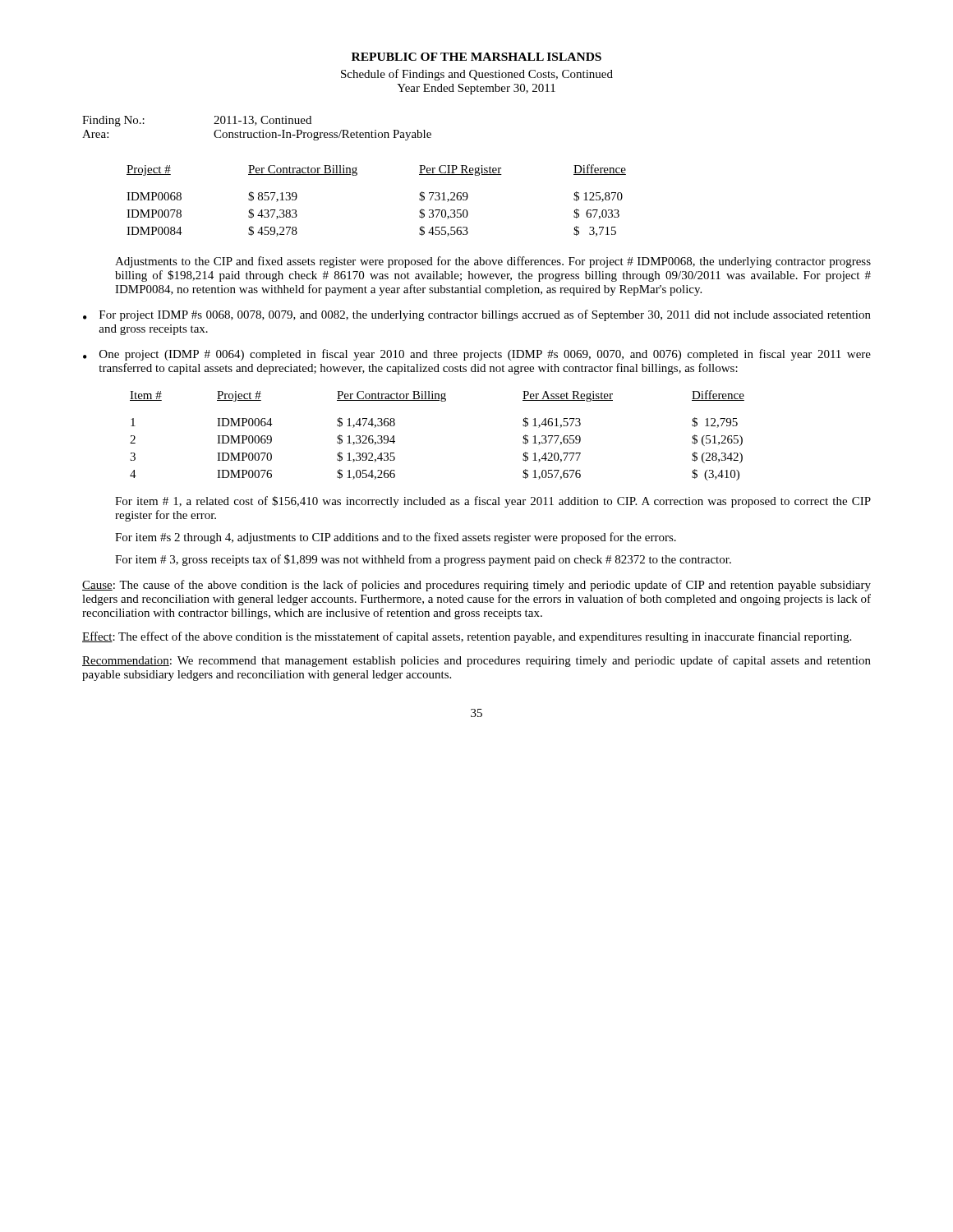Find the text block with the text "For item #s 2 through 4,"
This screenshot has width=953, height=1232.
pos(396,537)
